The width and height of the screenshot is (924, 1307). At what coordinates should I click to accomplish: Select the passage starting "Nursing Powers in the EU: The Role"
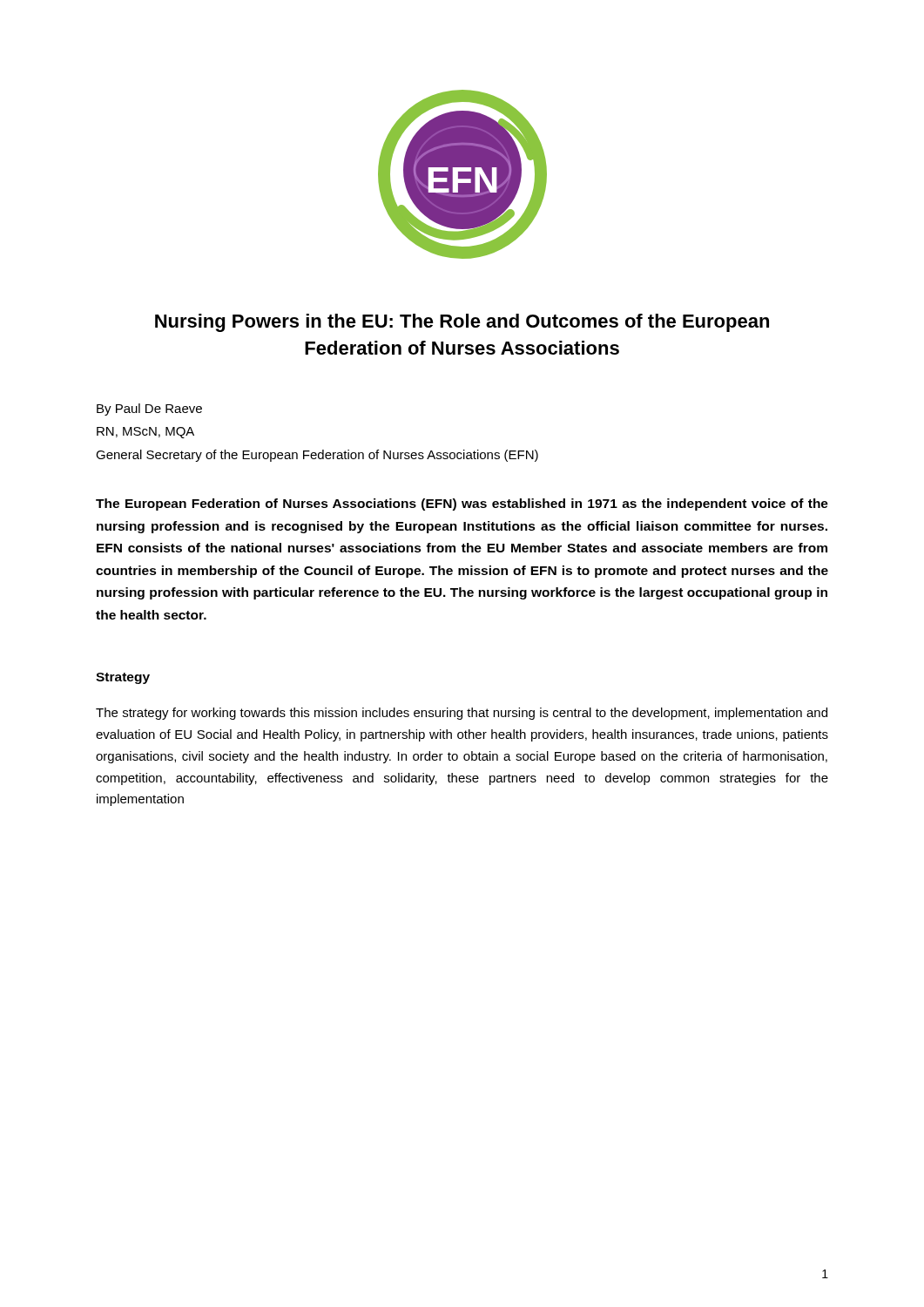[462, 335]
